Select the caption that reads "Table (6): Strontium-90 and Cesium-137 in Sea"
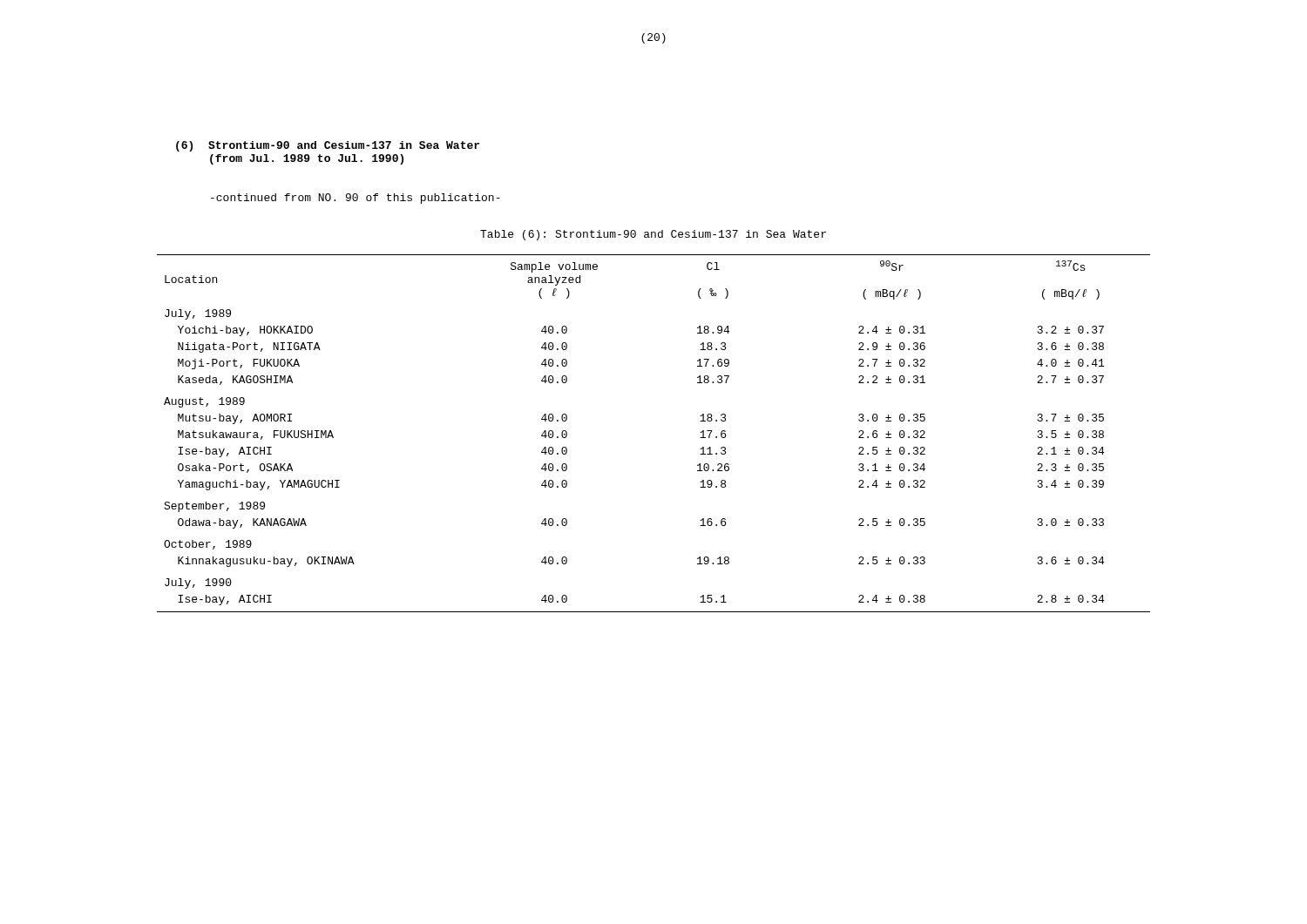The width and height of the screenshot is (1307, 924). point(654,235)
